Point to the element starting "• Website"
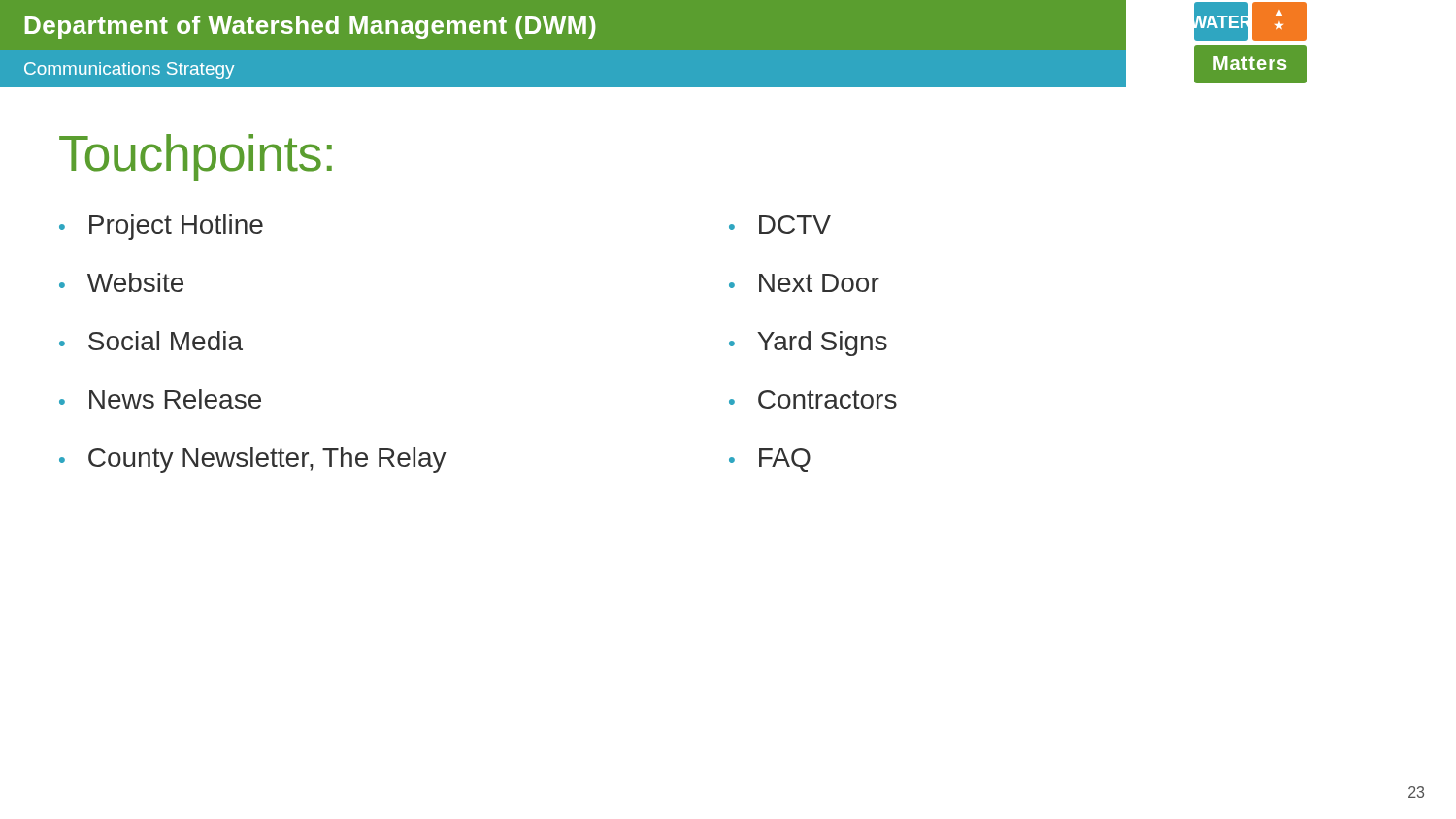 pyautogui.click(x=122, y=283)
